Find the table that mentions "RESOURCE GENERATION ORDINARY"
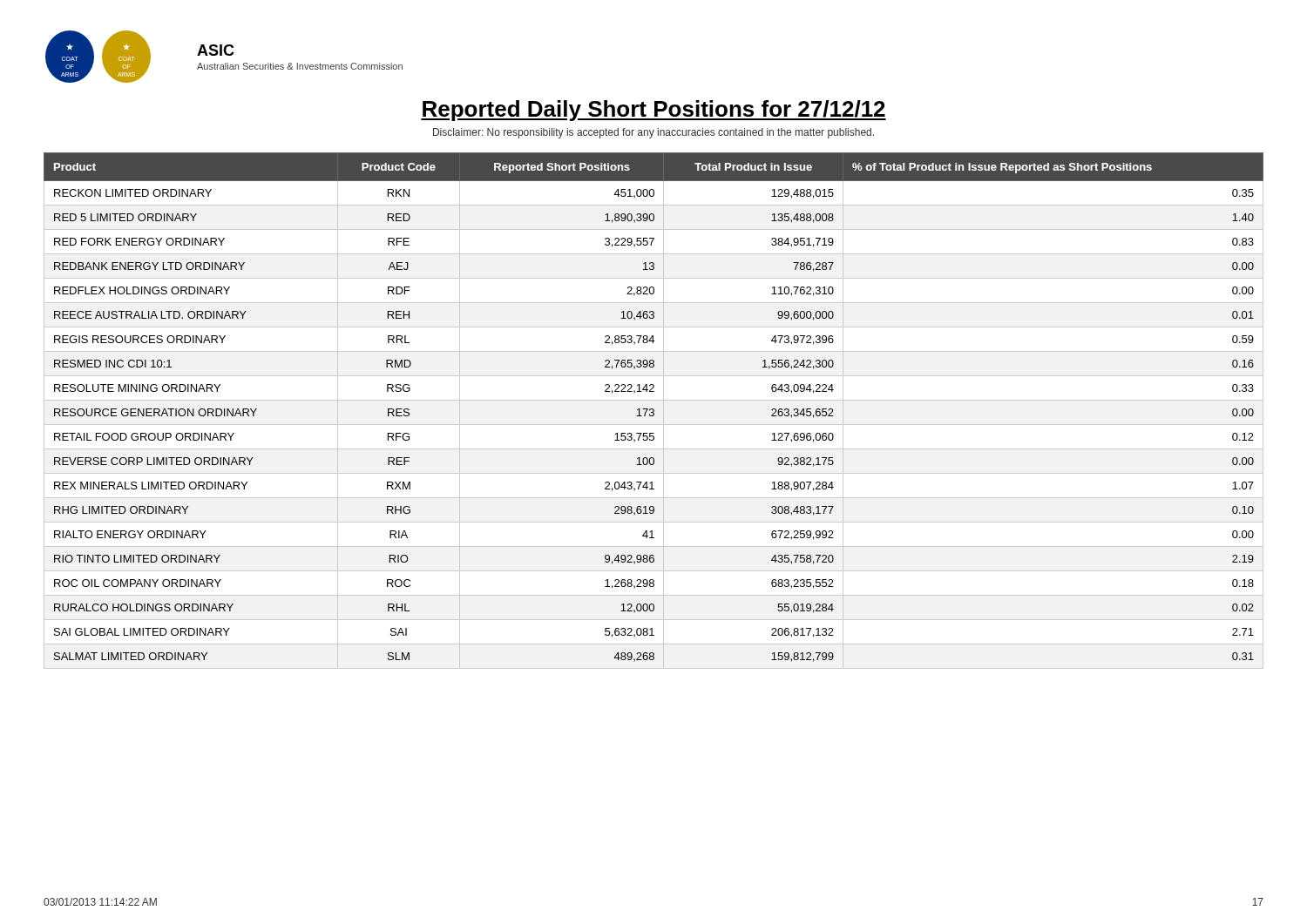Viewport: 1307px width, 924px height. pos(654,411)
